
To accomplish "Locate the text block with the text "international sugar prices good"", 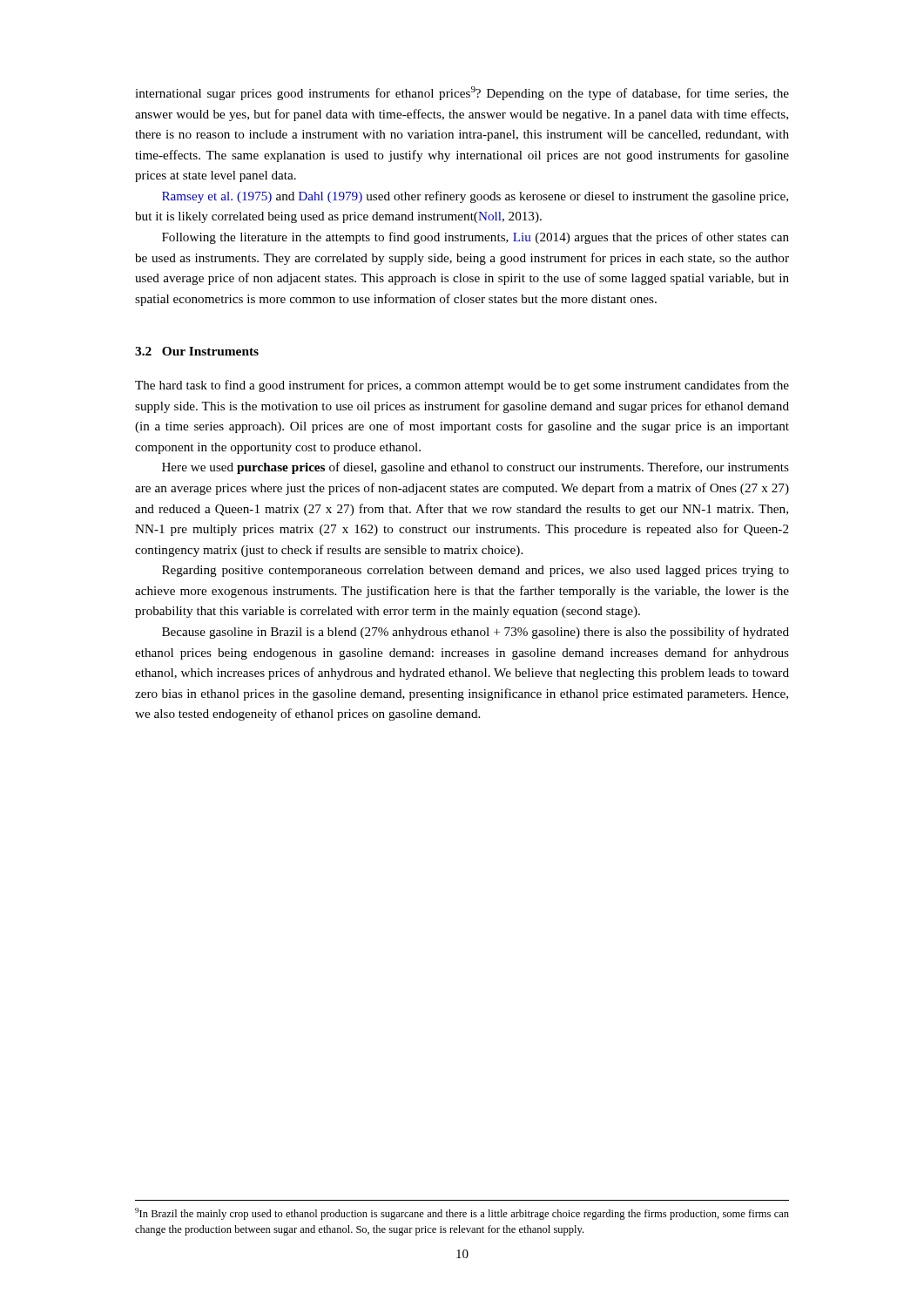I will point(462,133).
